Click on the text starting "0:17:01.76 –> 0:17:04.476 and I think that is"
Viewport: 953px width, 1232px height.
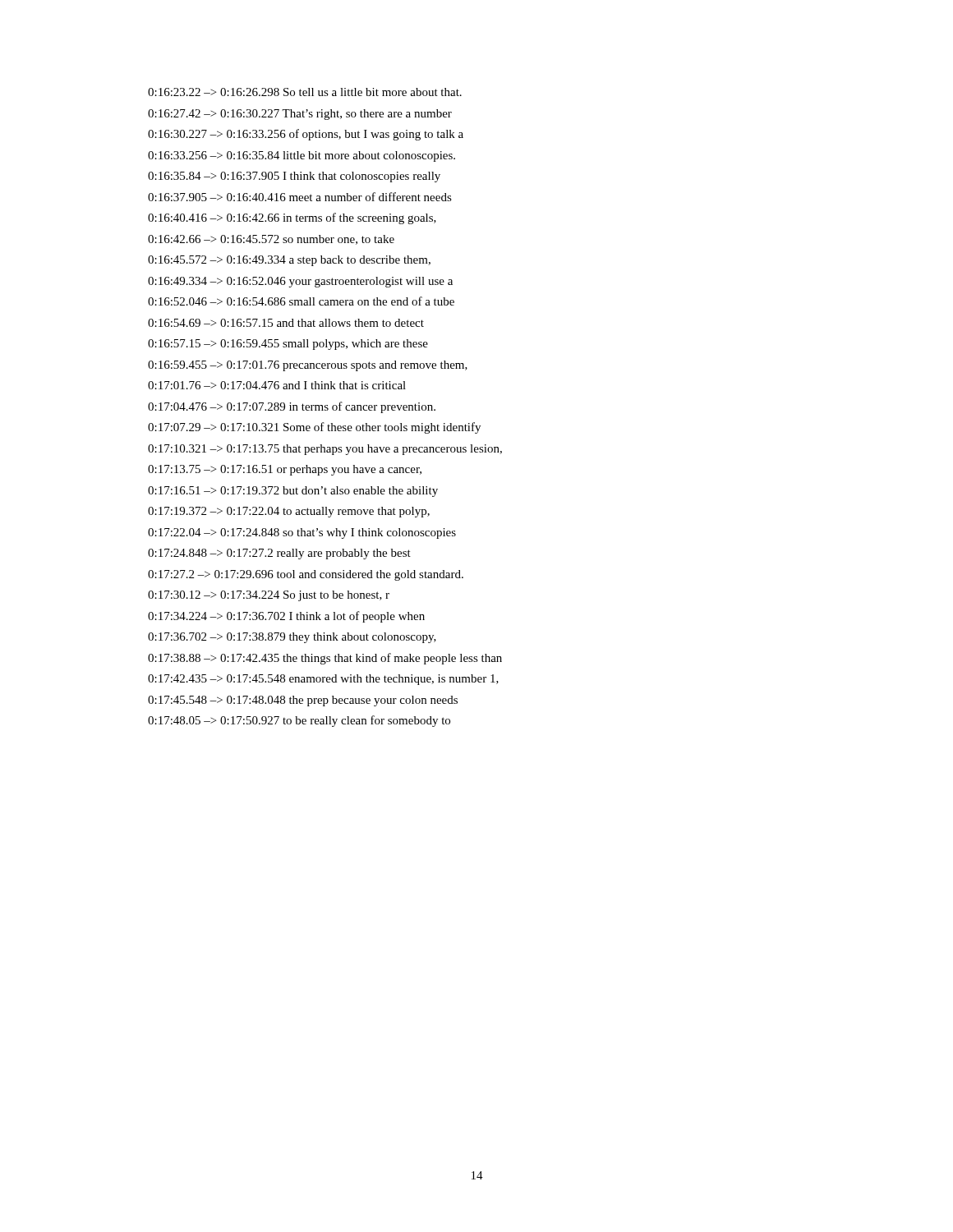(x=277, y=385)
